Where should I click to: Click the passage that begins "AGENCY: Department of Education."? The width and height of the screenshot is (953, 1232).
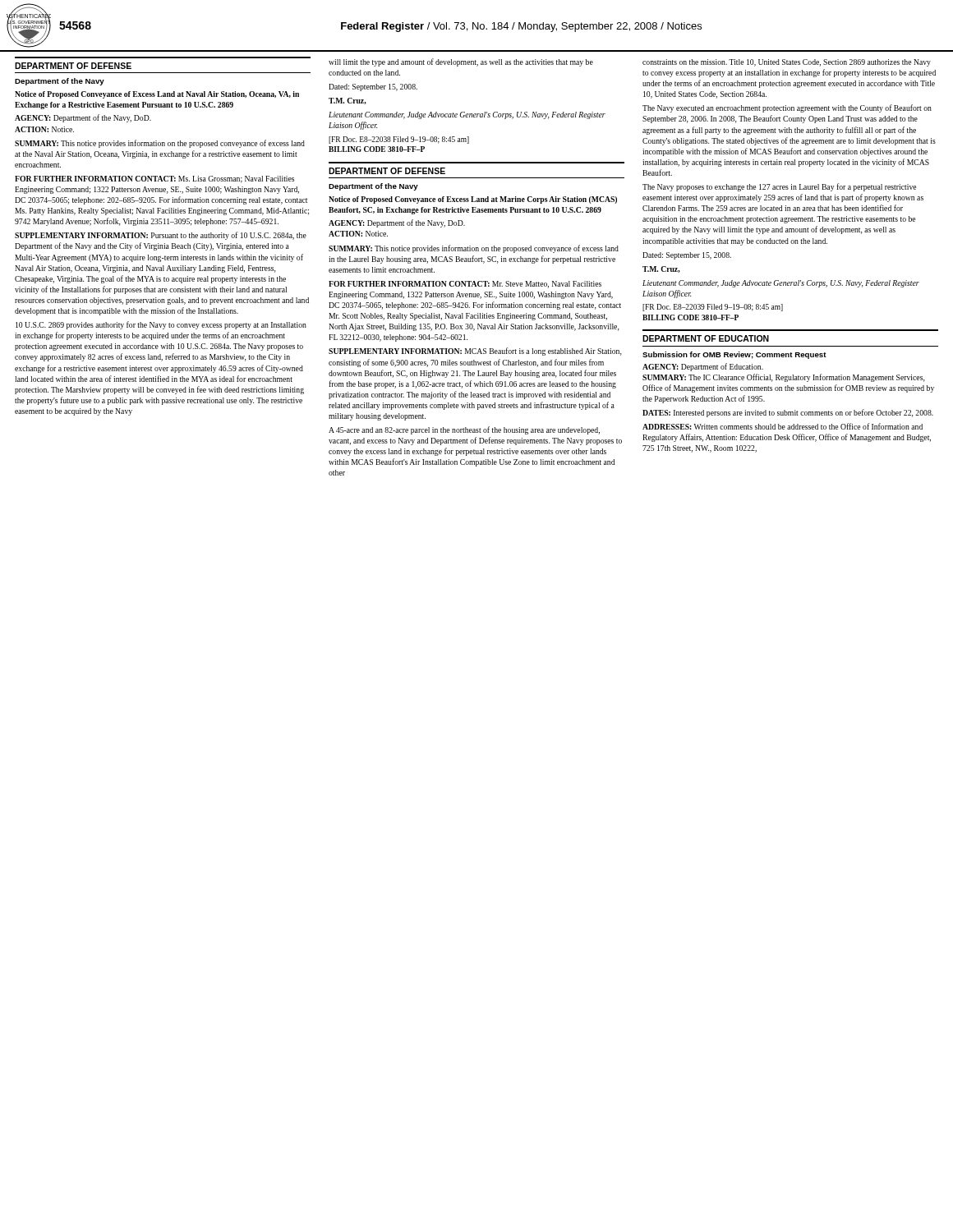click(x=790, y=383)
